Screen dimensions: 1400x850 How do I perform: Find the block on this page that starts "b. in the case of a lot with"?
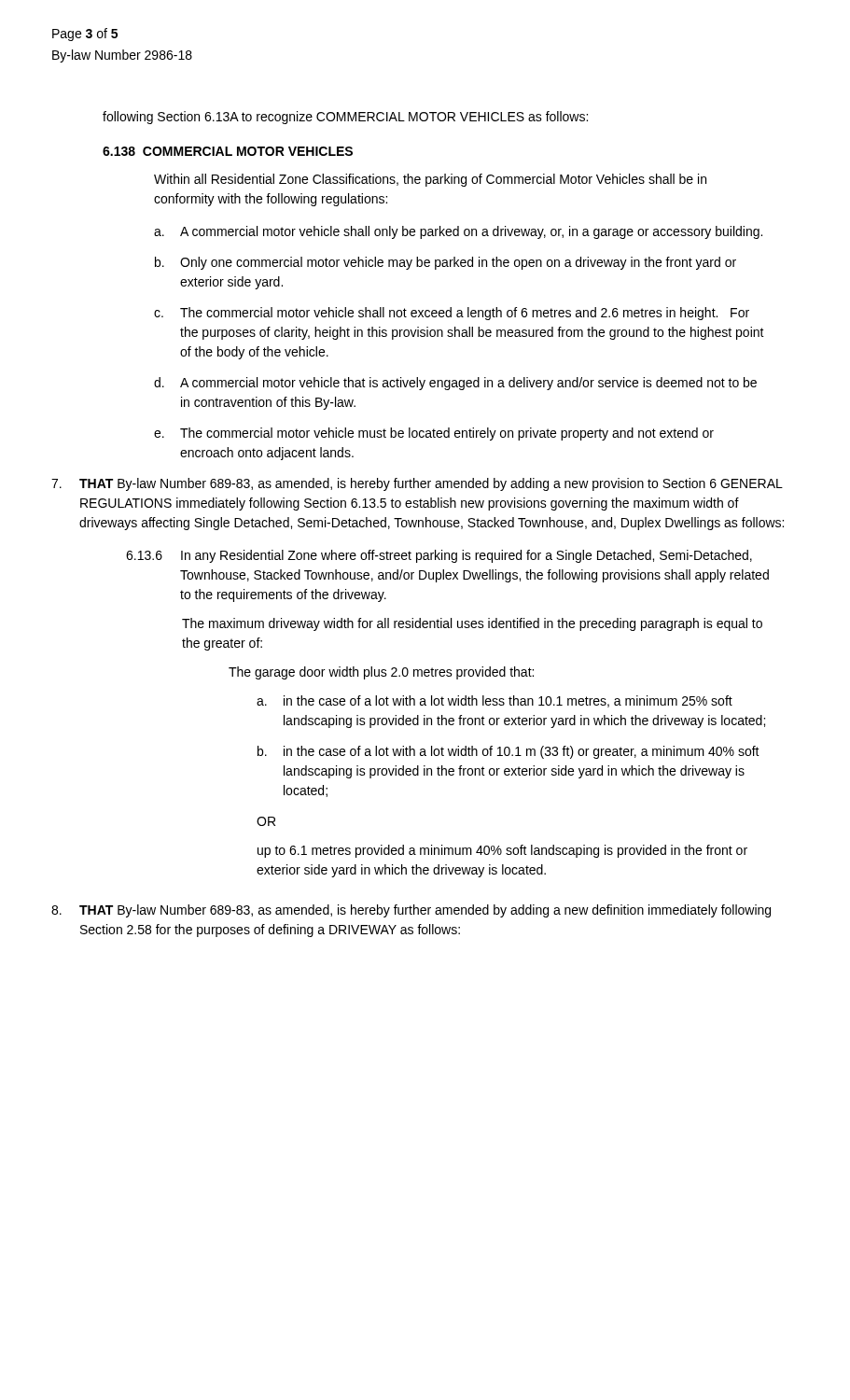tap(514, 771)
